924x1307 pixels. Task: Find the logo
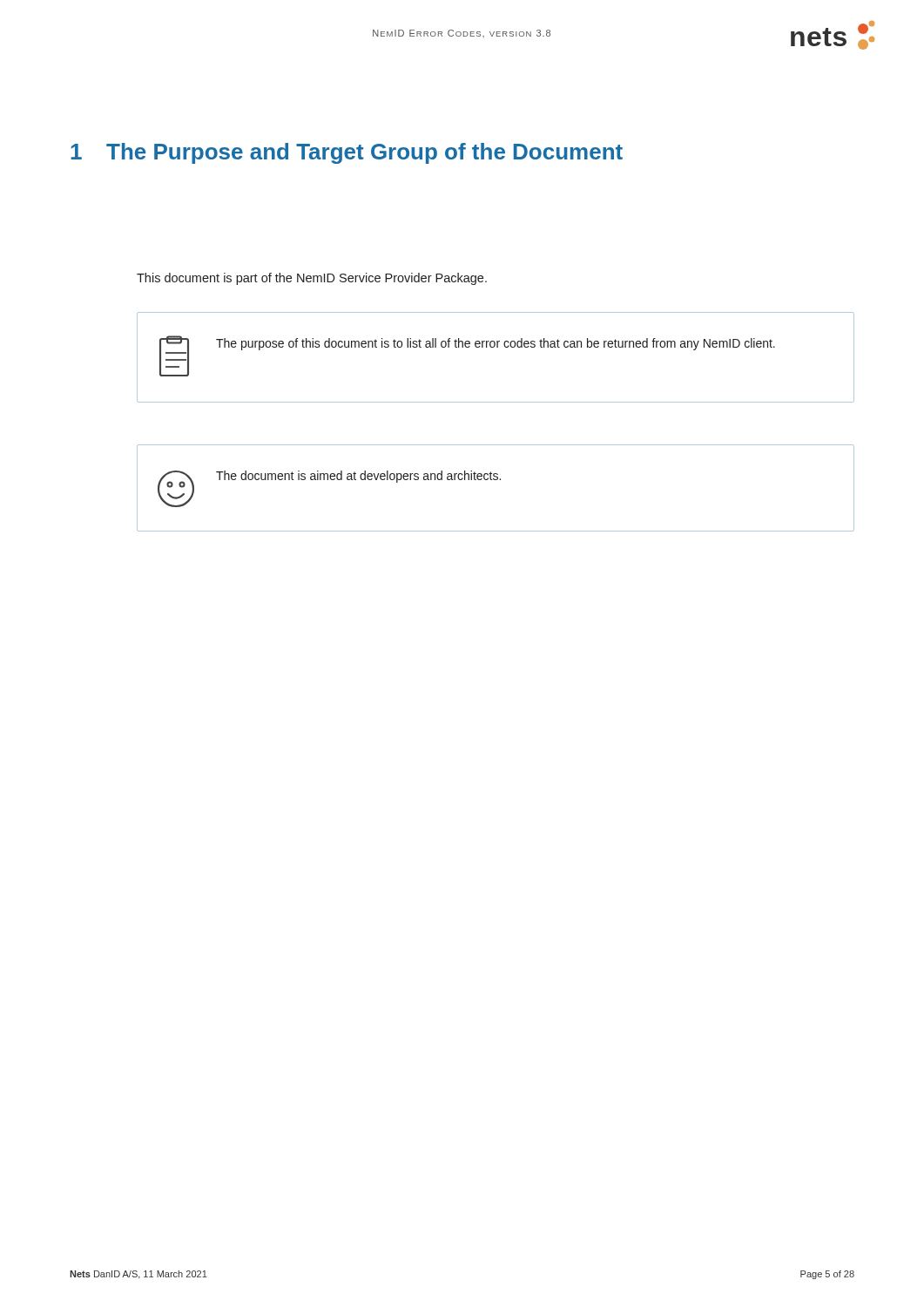pos(833,37)
